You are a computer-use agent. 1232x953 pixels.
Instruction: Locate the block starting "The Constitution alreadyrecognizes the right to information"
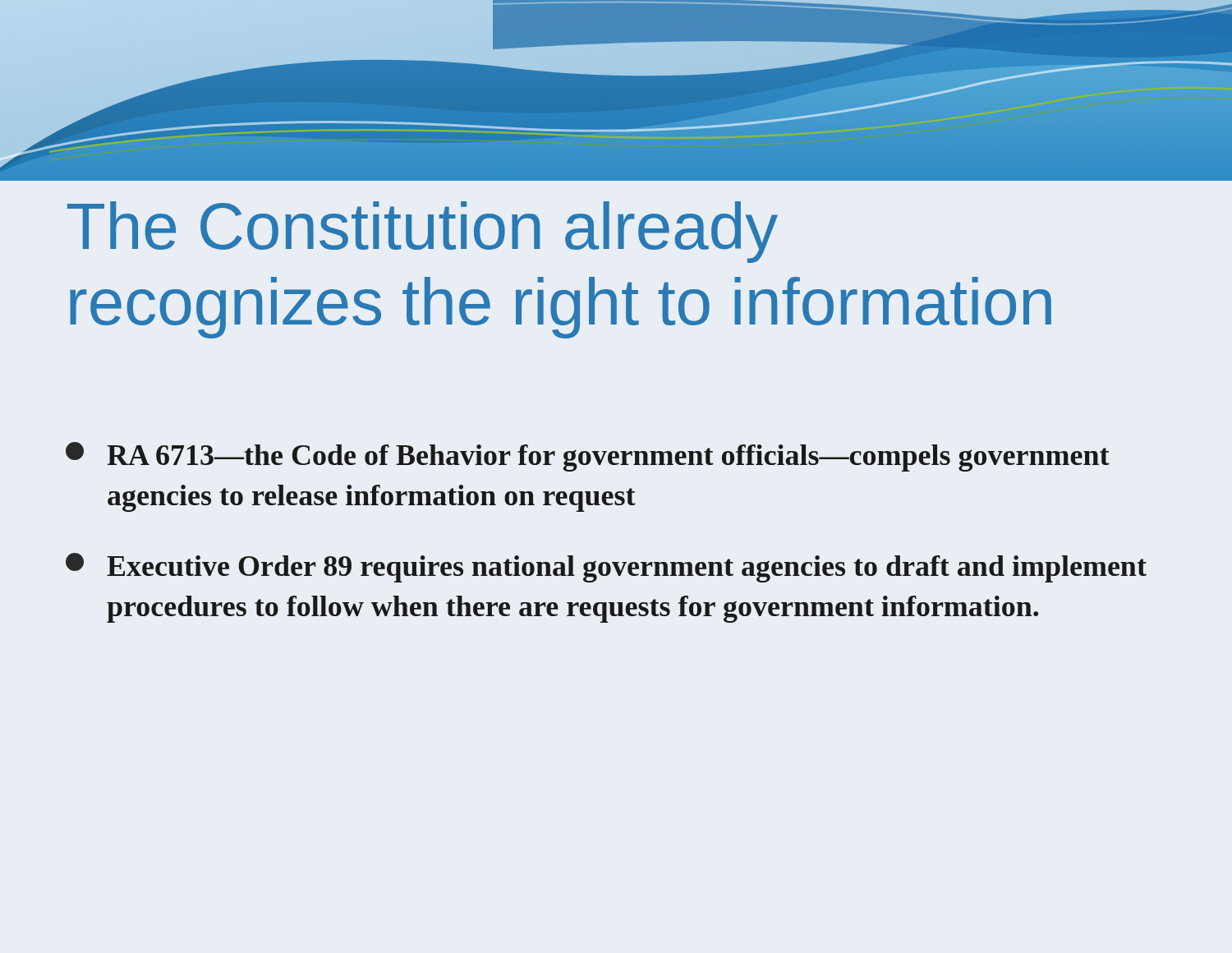tap(620, 265)
